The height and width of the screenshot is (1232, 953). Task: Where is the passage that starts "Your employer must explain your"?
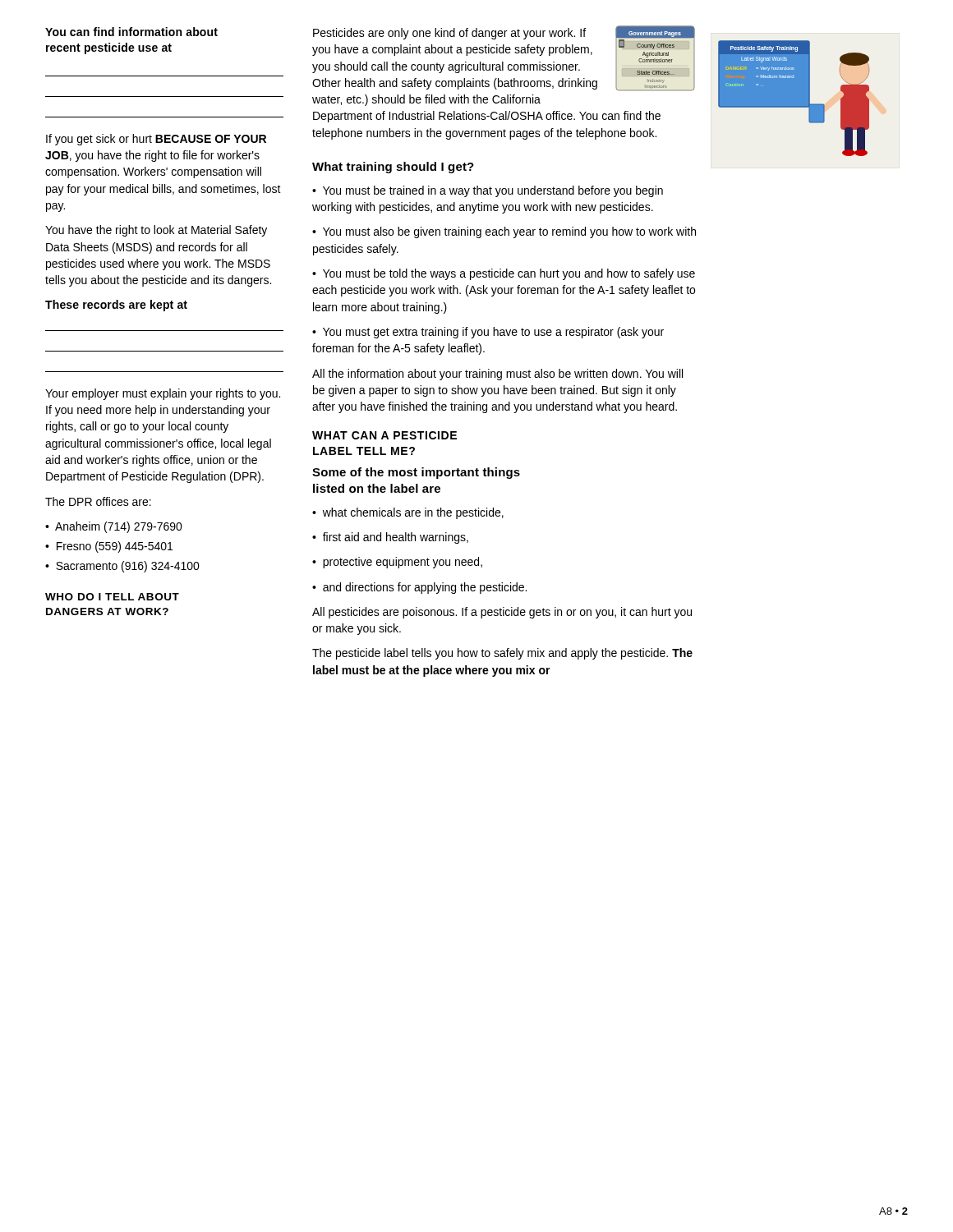pyautogui.click(x=164, y=435)
